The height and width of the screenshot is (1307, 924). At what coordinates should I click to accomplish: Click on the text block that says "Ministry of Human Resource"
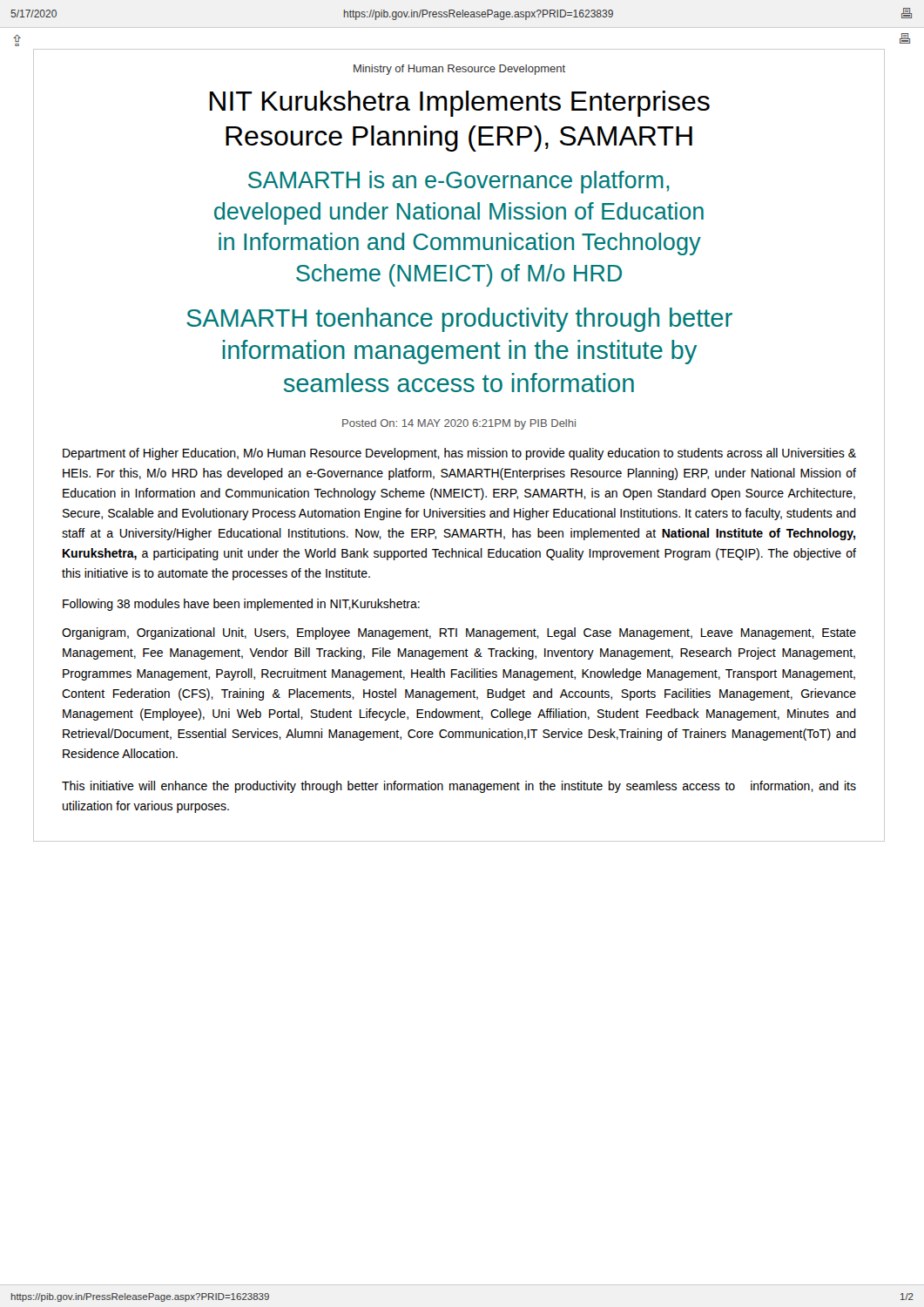tap(459, 68)
